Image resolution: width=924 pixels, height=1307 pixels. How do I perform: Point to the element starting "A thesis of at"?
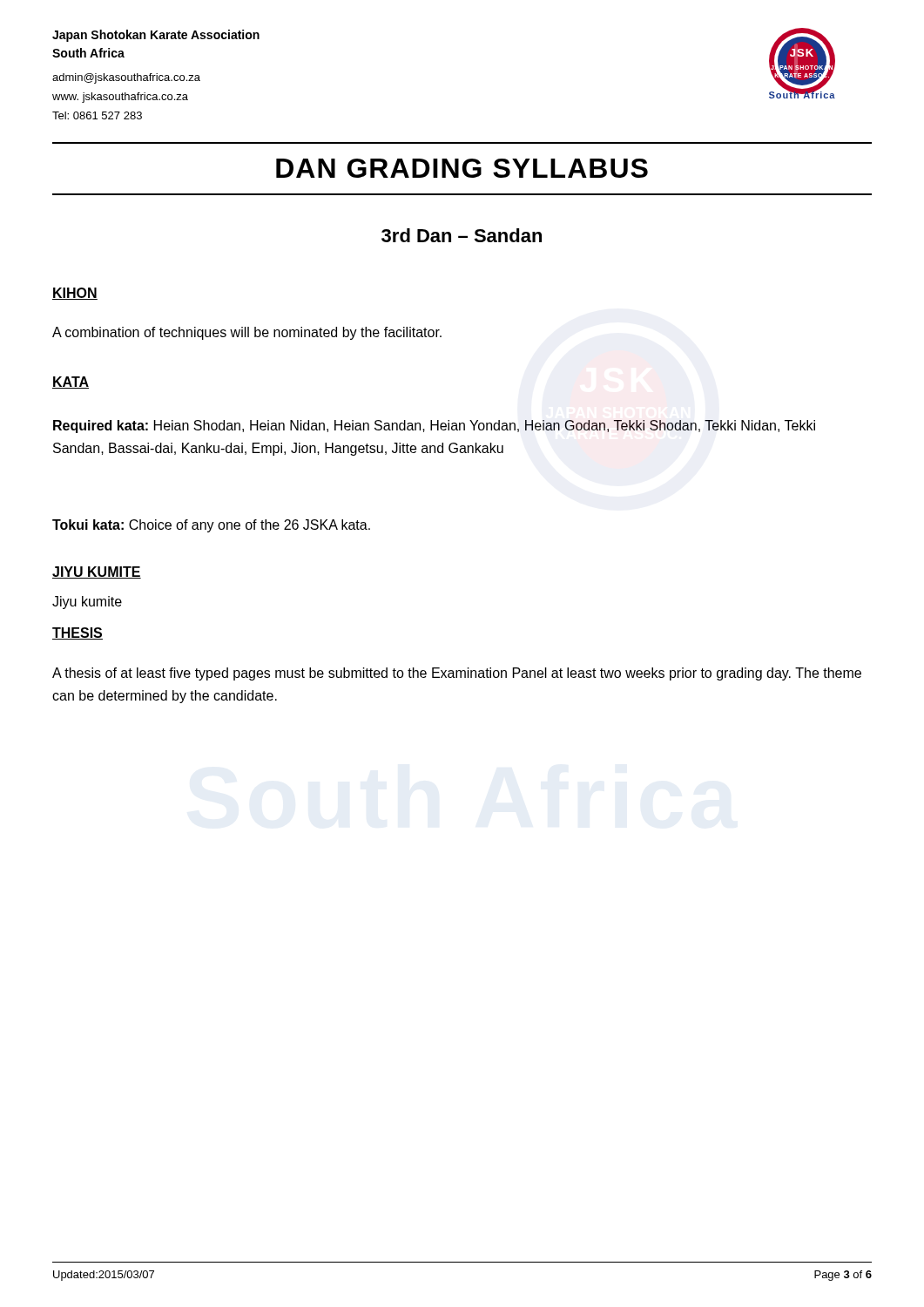[457, 684]
